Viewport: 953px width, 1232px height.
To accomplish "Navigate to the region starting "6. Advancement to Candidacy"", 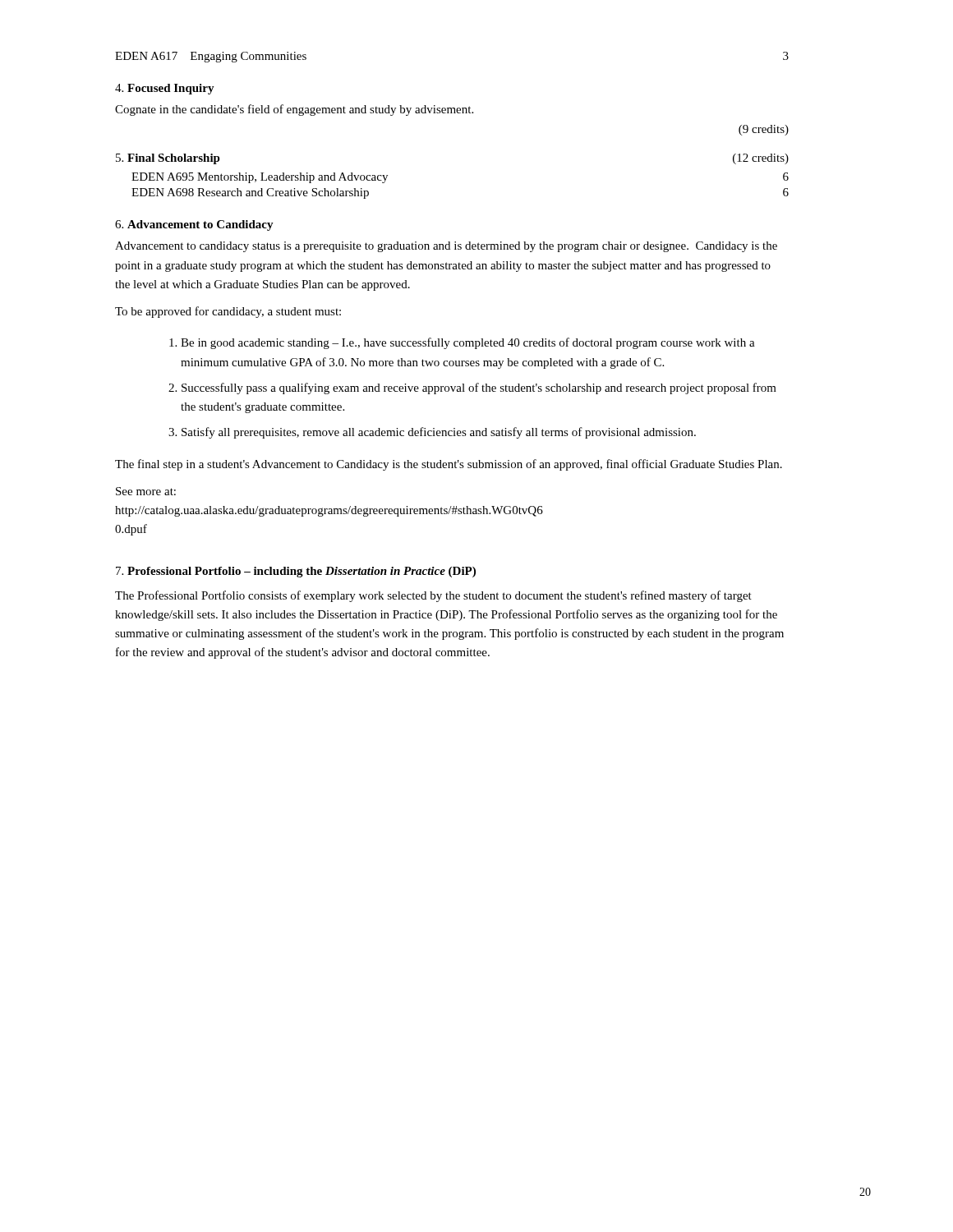I will pos(194,224).
